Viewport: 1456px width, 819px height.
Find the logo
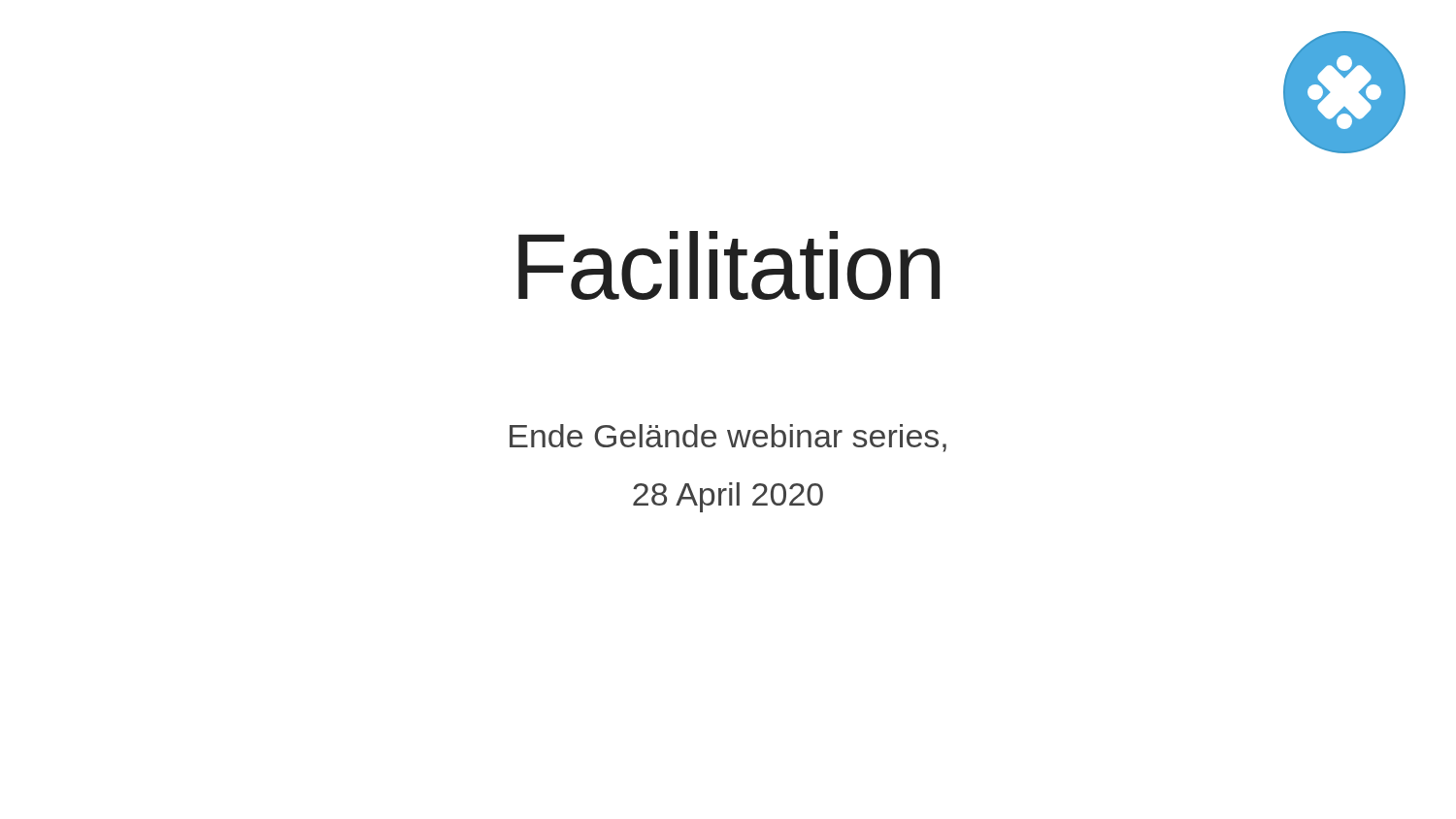(1344, 92)
